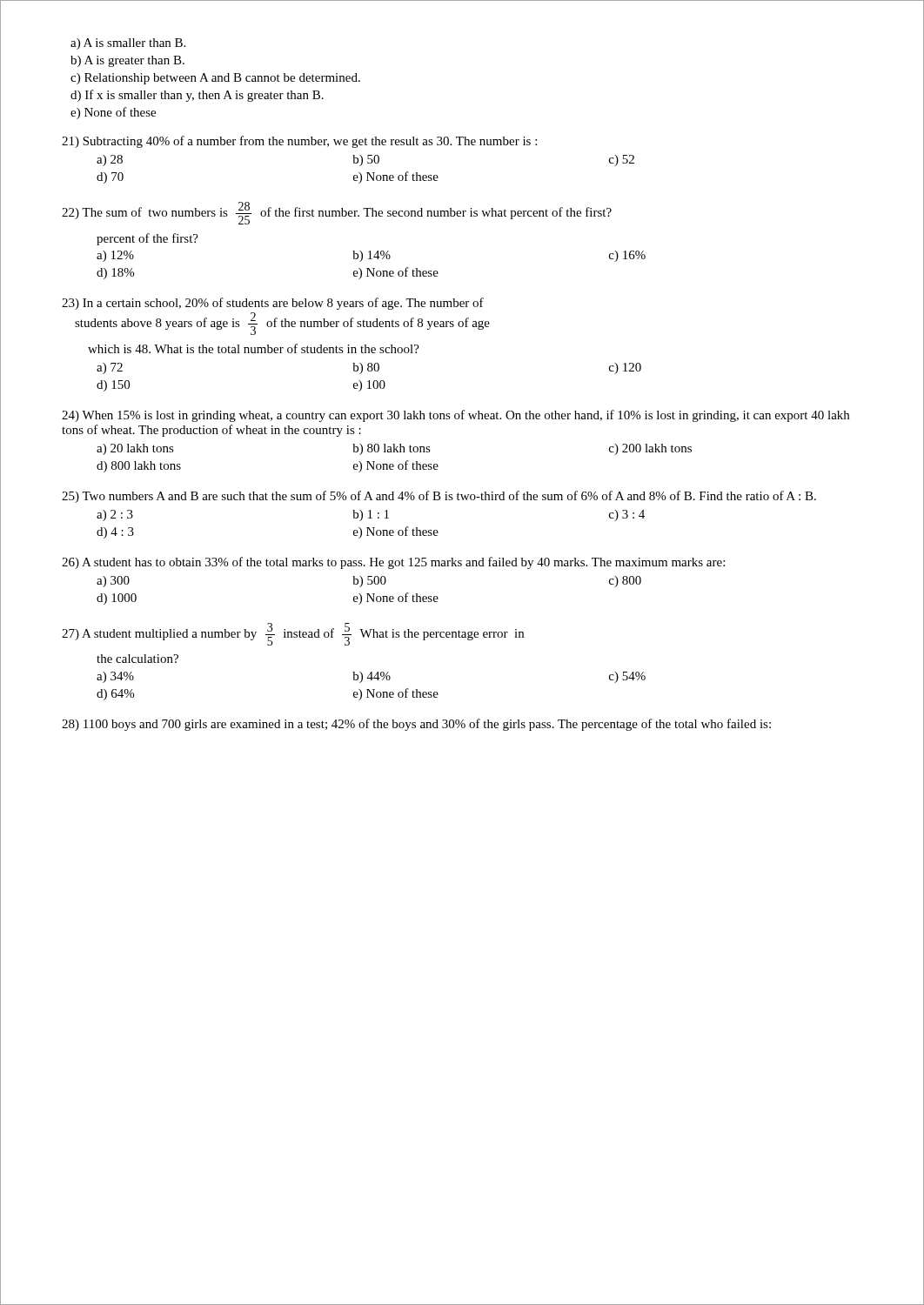Locate the element starting "d) 4 :"
Viewport: 924px width, 1305px height.
351,532
